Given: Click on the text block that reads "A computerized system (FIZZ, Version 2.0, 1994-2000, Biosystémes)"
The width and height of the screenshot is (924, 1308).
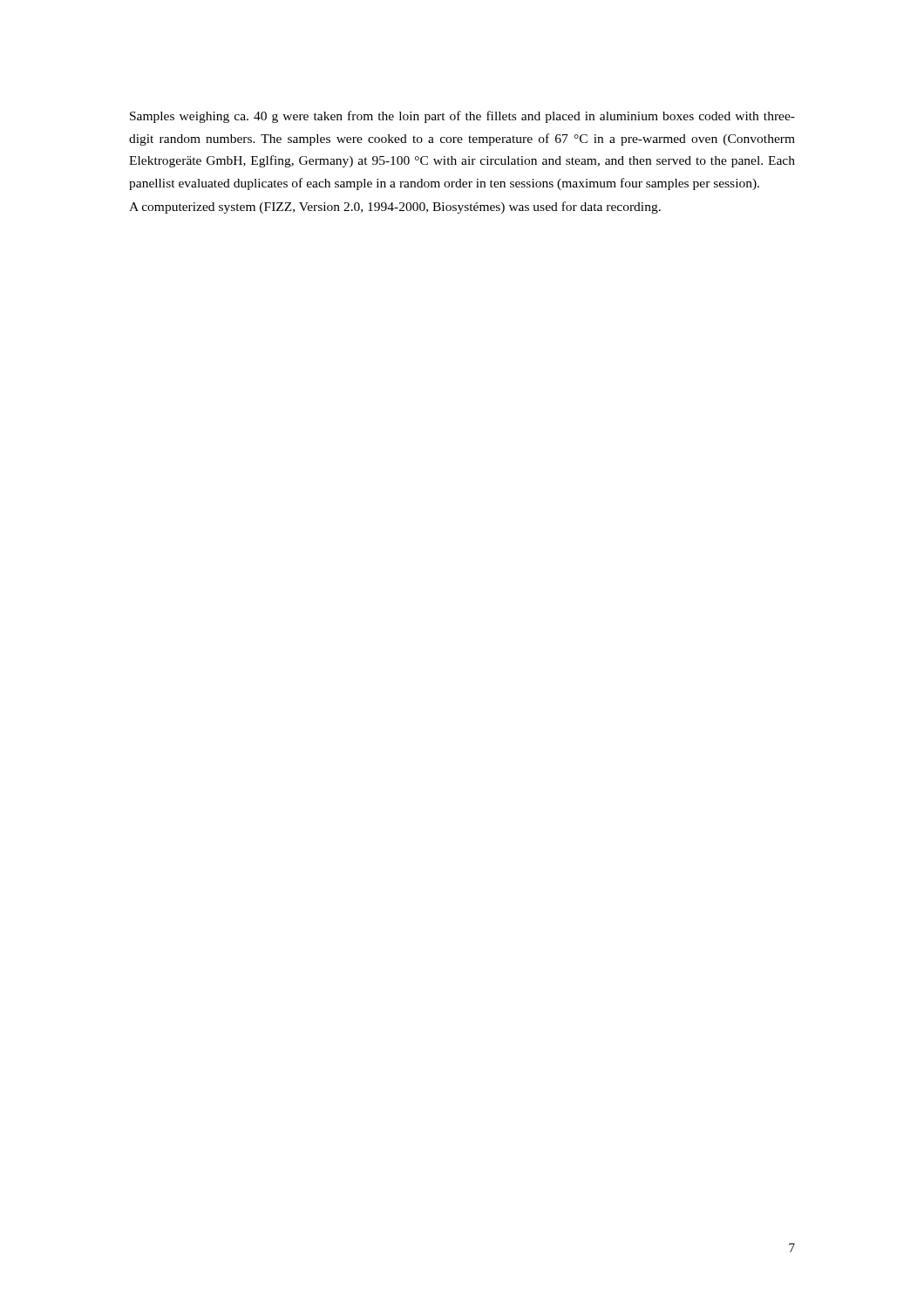Looking at the screenshot, I should (395, 206).
